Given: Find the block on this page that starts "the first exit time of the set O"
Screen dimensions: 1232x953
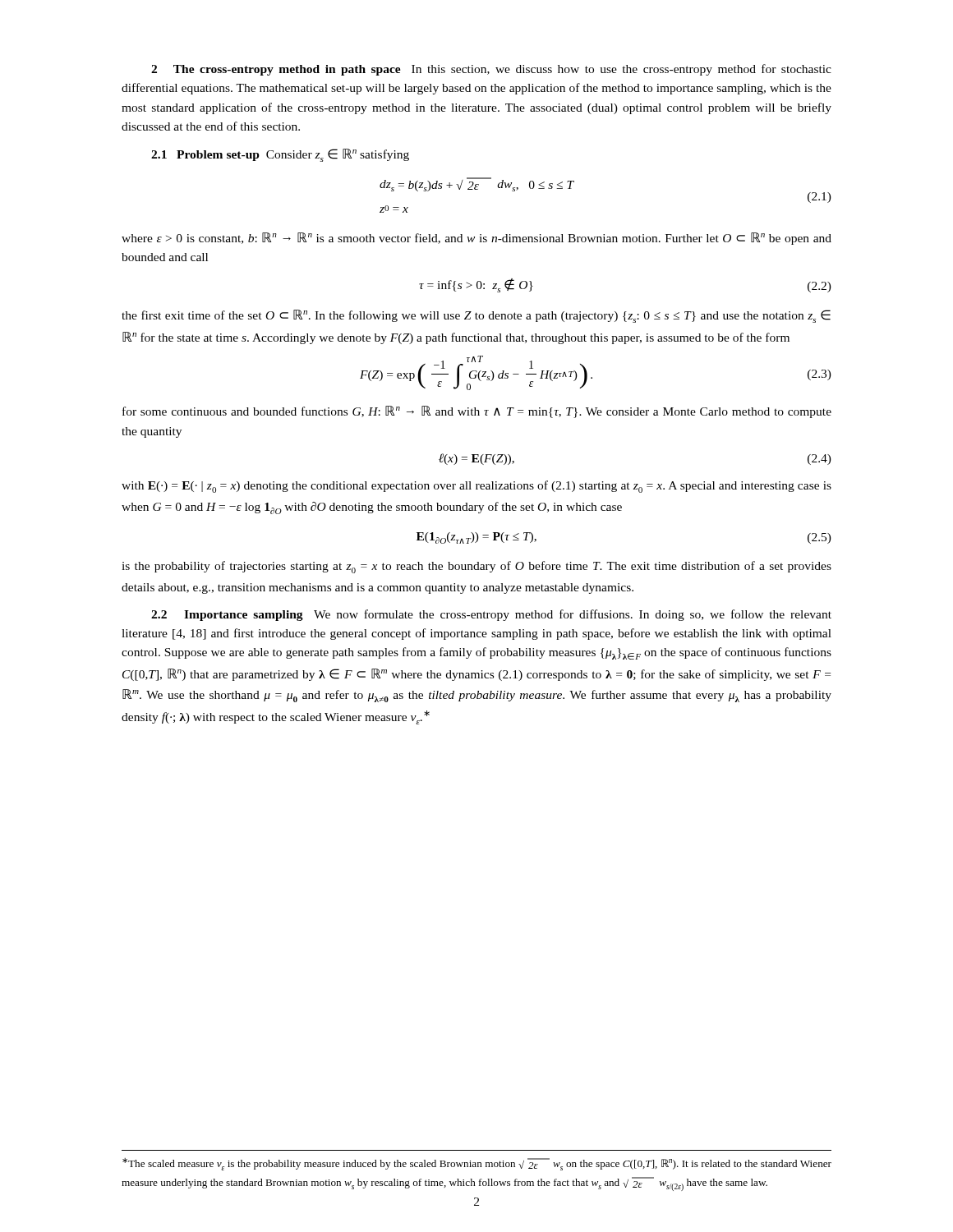Looking at the screenshot, I should [476, 325].
